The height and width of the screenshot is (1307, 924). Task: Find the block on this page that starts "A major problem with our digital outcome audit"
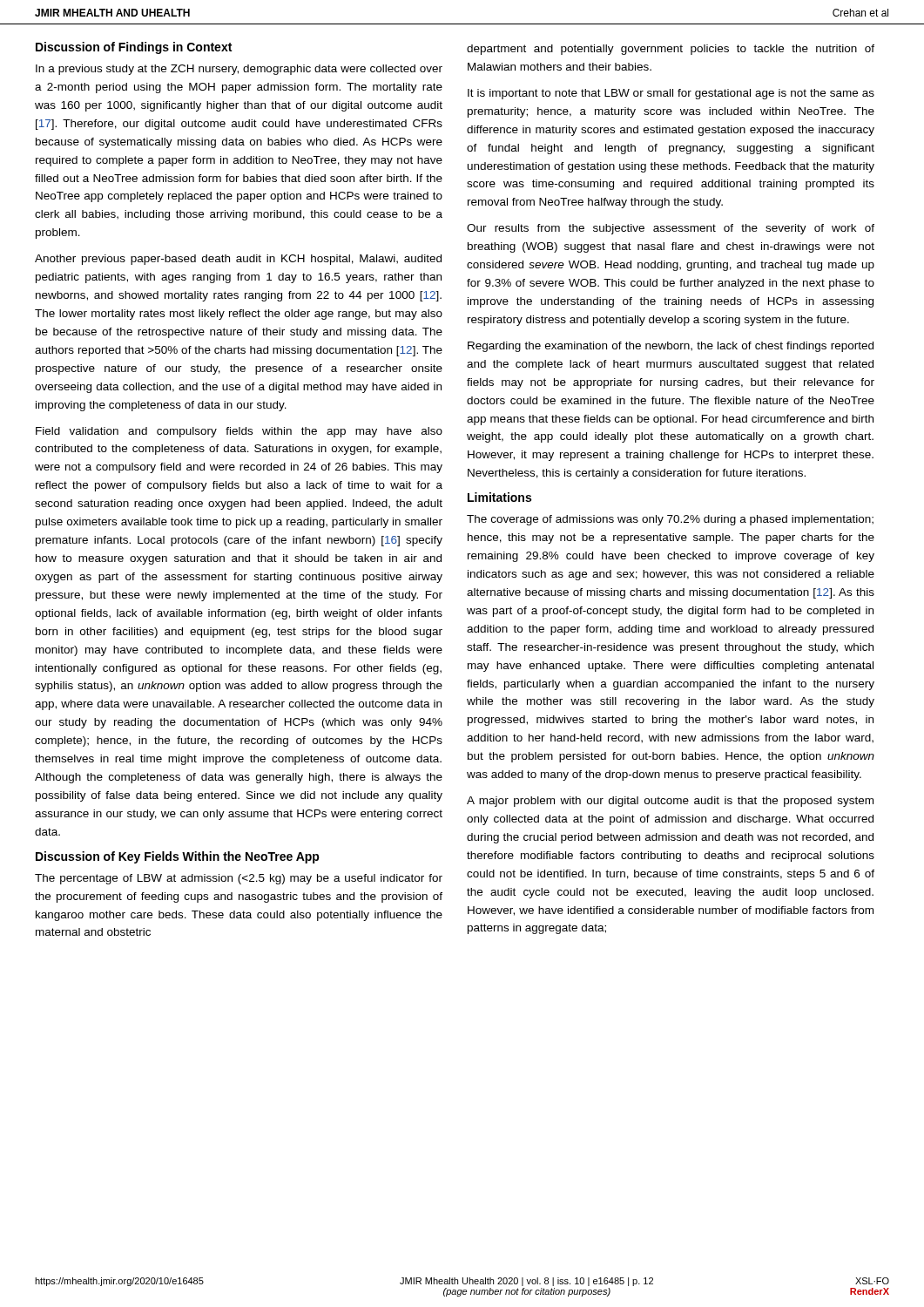pyautogui.click(x=671, y=865)
